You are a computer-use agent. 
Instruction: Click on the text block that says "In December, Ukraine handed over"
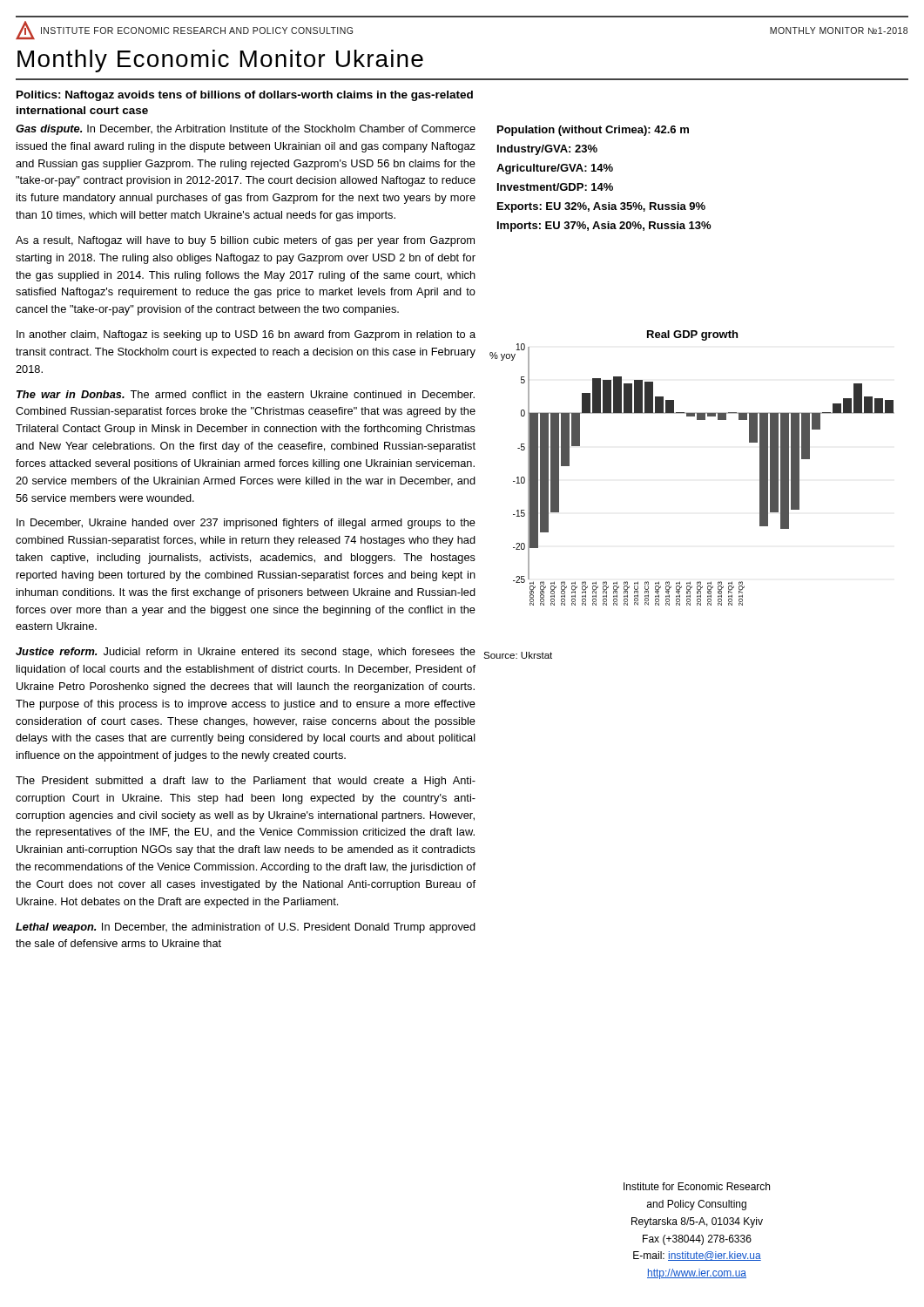246,575
